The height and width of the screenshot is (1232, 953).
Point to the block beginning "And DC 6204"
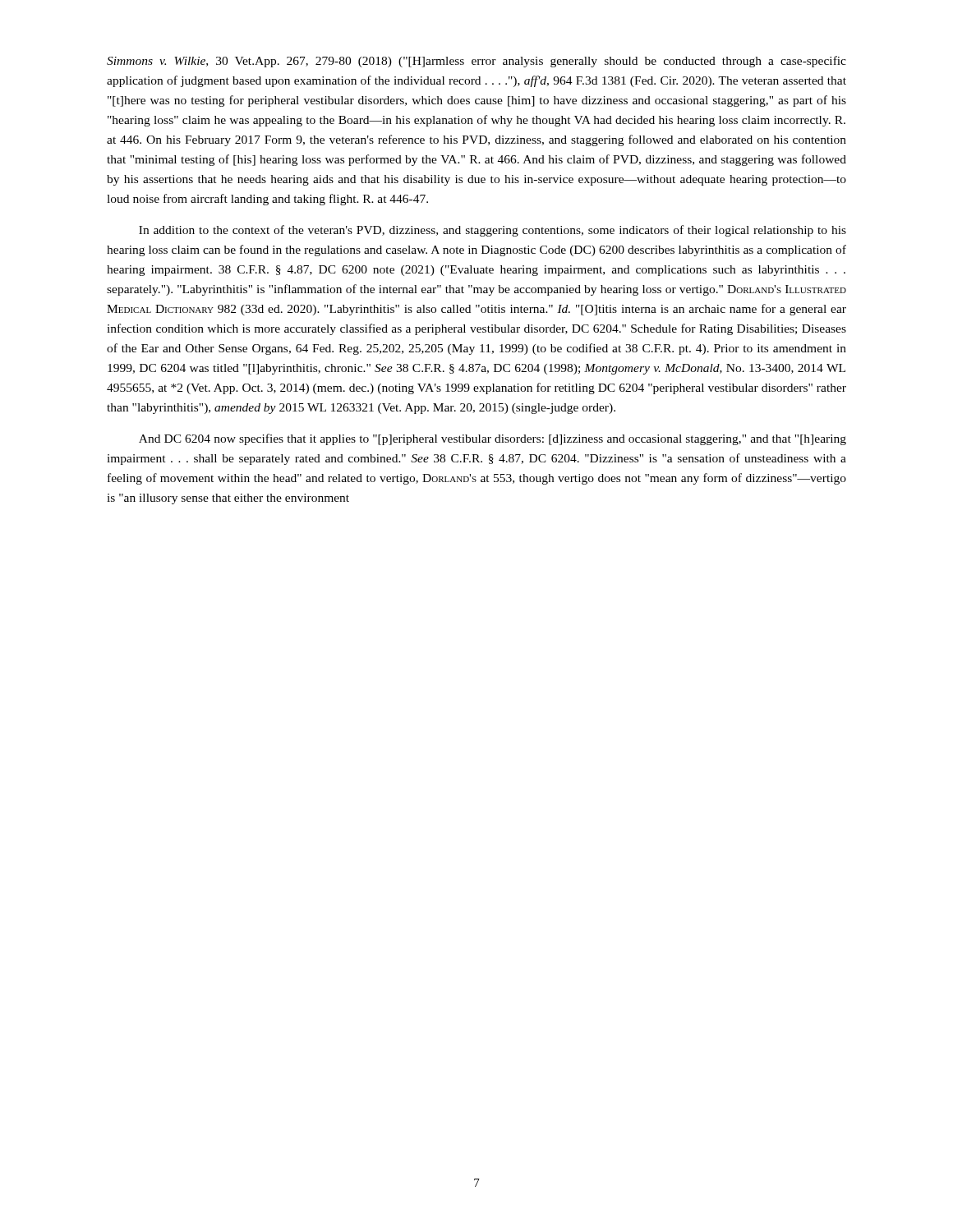[x=476, y=468]
